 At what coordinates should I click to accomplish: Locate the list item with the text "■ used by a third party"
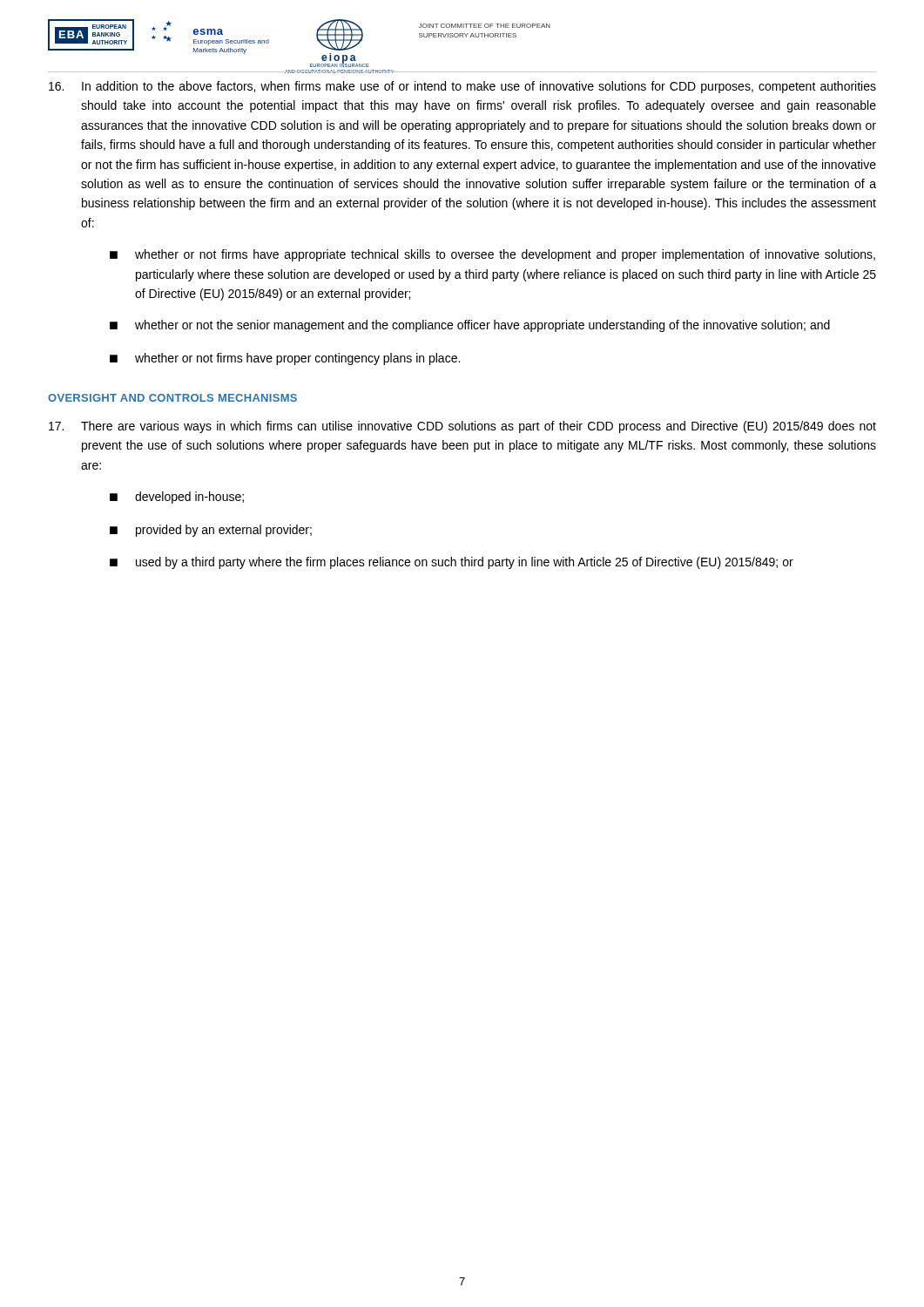click(x=492, y=563)
